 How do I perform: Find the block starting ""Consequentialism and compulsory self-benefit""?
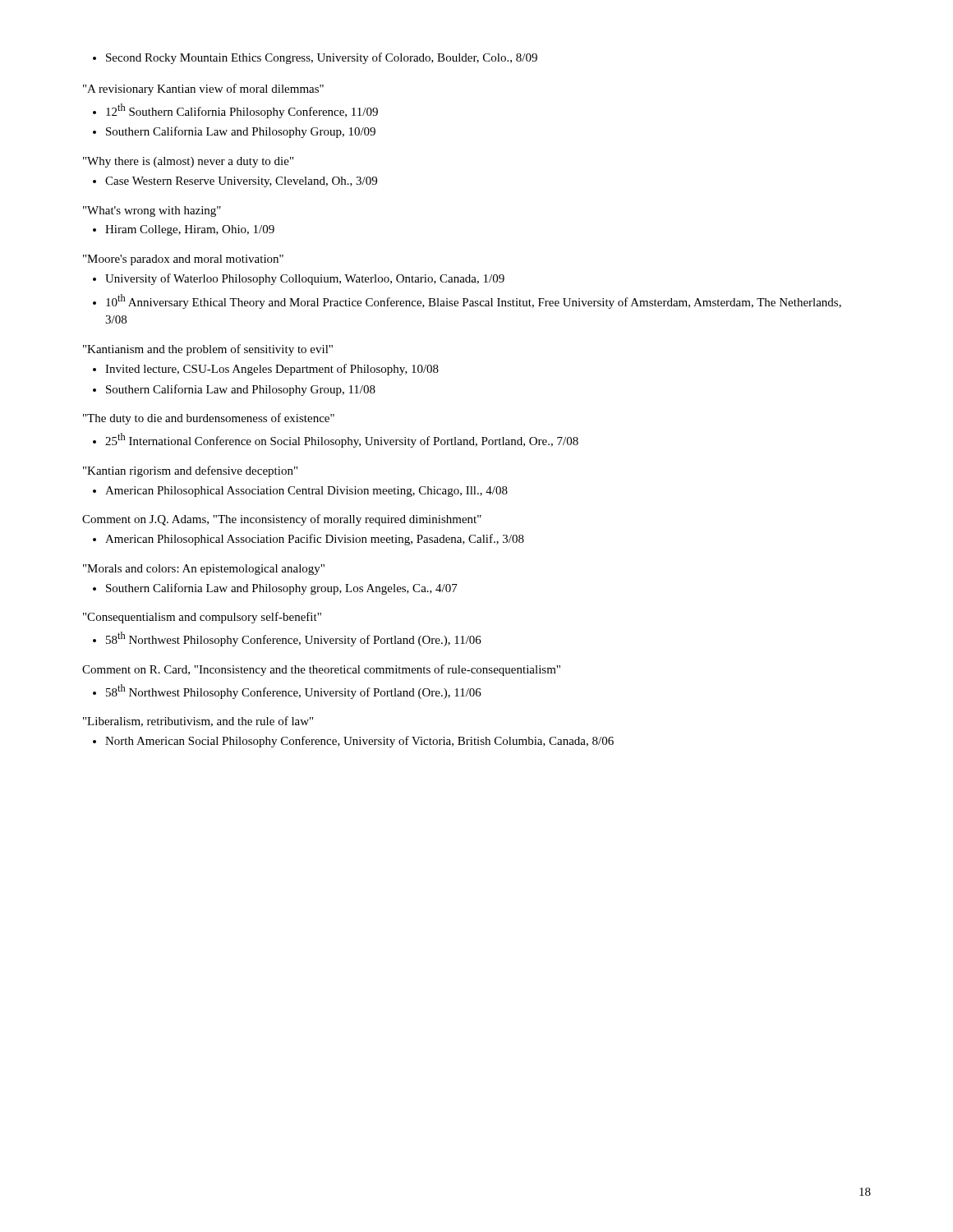(202, 617)
